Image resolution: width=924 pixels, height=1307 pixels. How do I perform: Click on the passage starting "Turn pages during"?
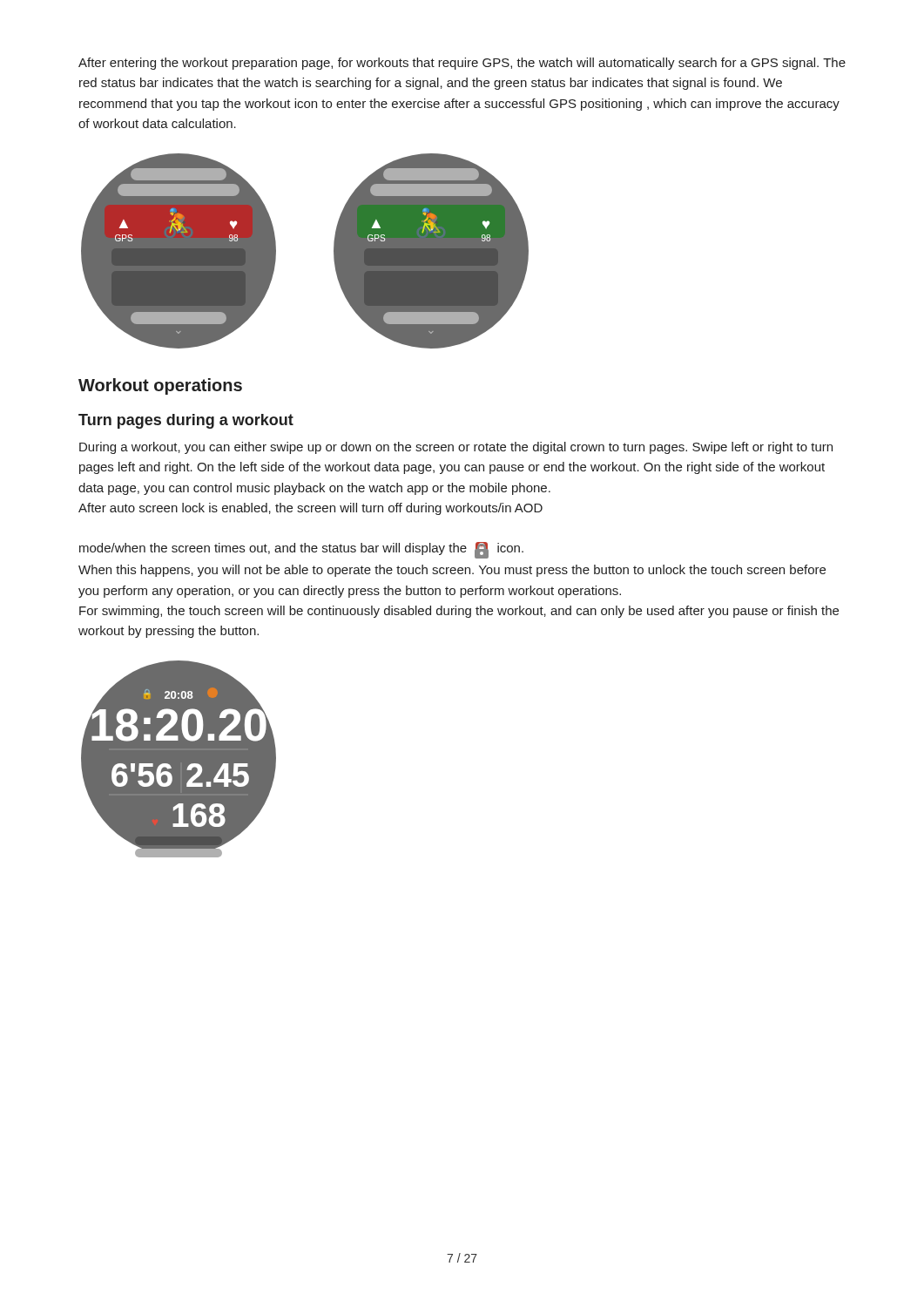(186, 420)
